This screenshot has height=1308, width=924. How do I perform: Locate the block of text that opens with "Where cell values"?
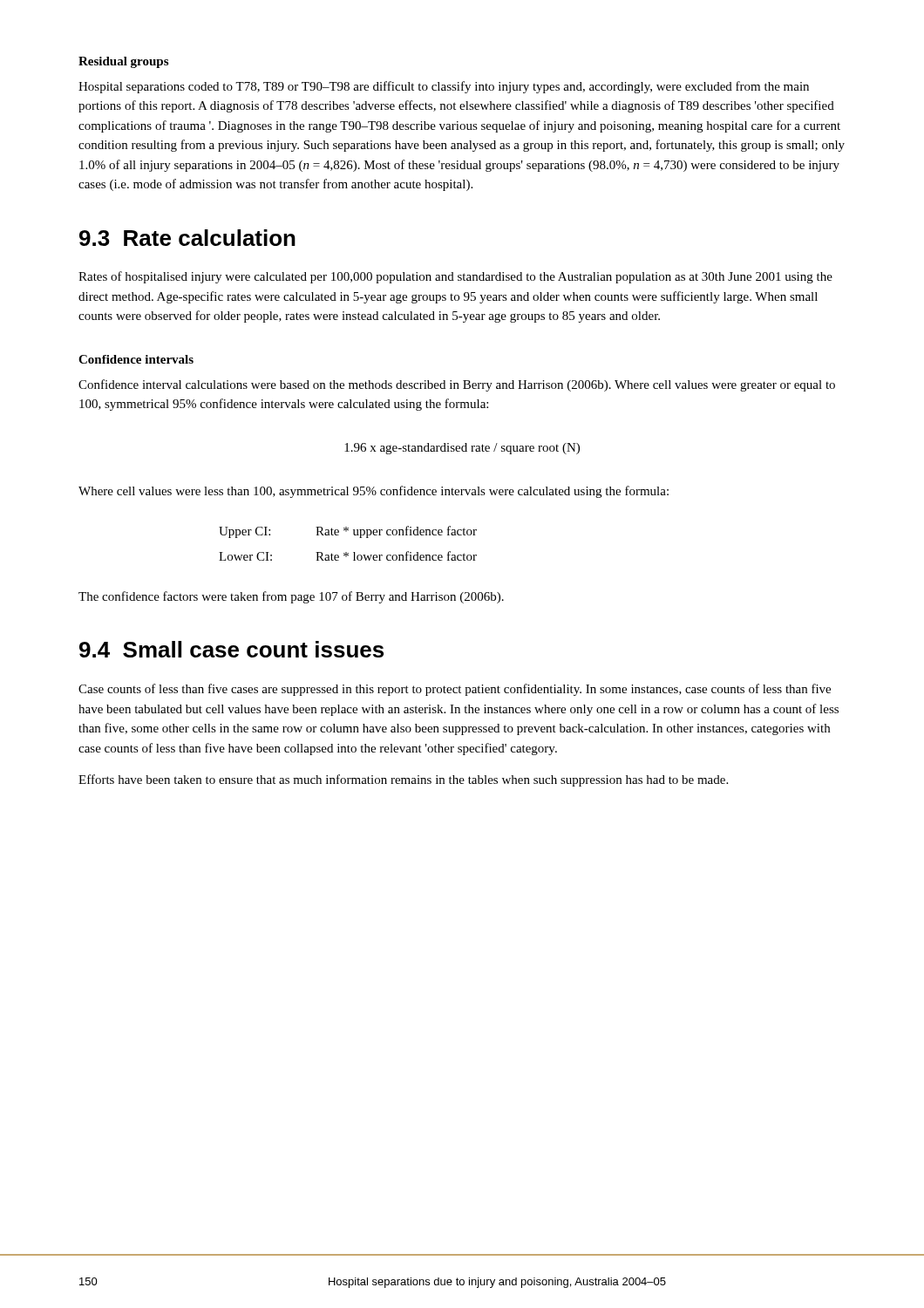[374, 491]
